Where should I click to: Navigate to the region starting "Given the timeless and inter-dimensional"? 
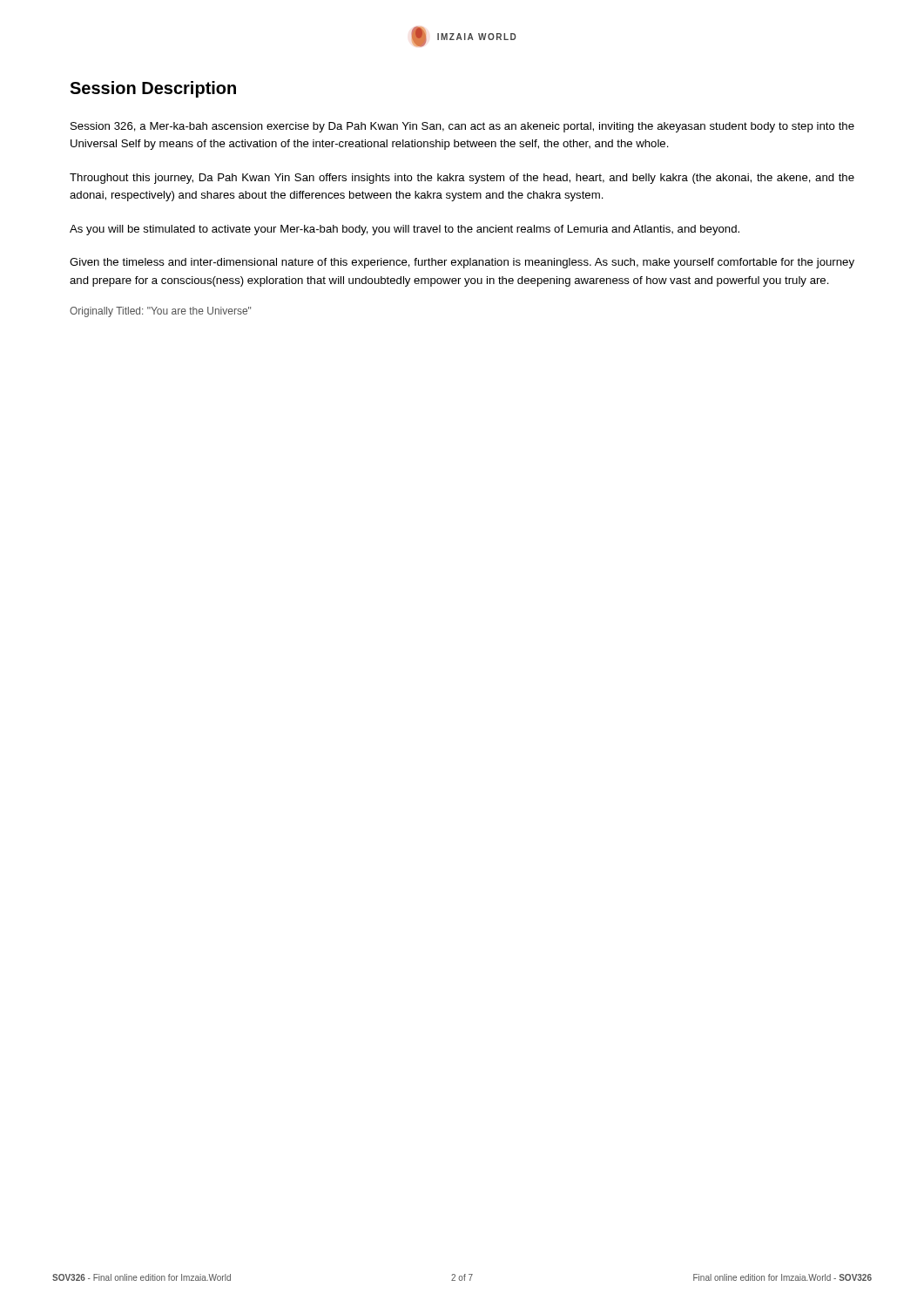point(462,271)
